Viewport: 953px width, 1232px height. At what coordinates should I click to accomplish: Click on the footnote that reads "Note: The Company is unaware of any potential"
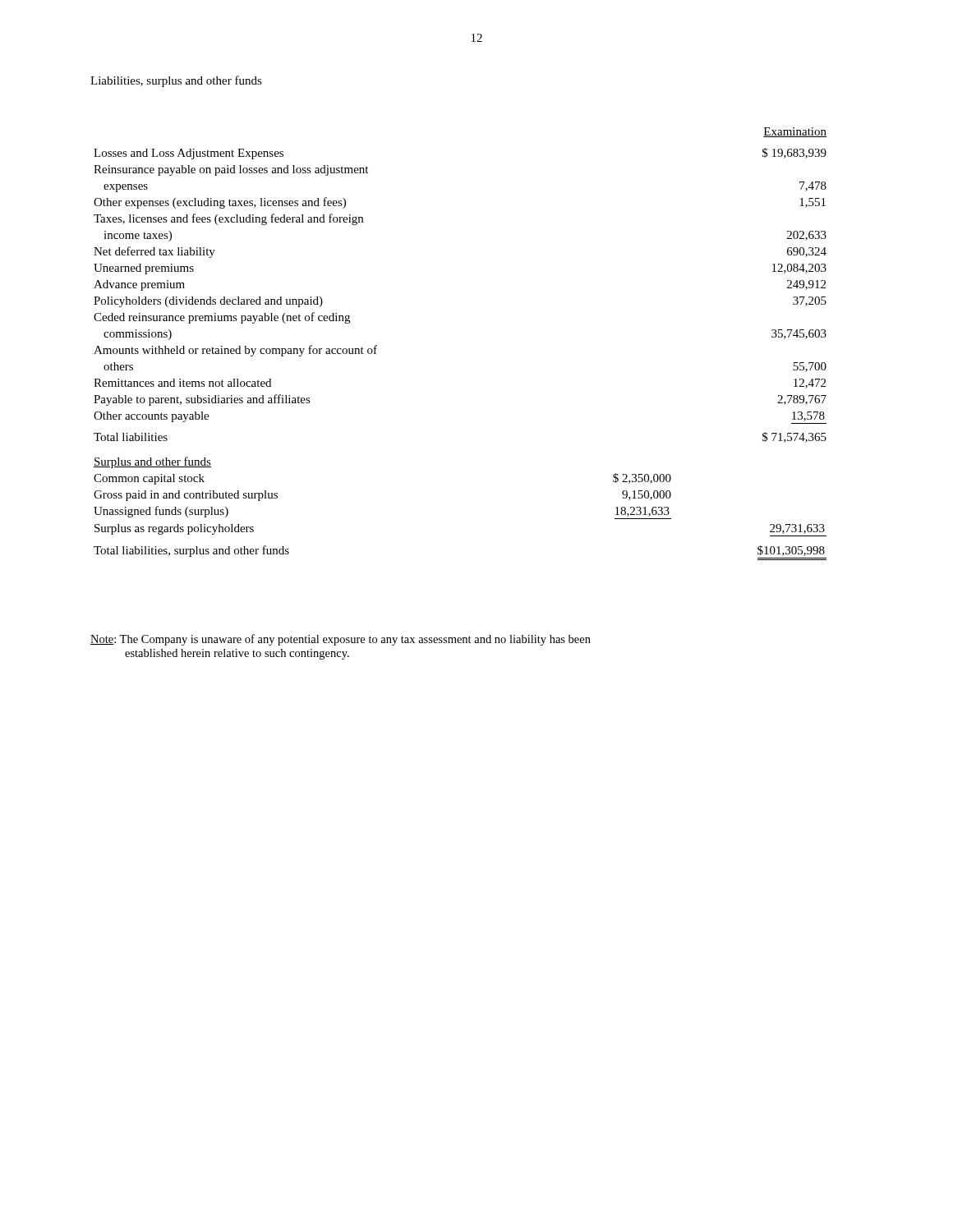(452, 646)
